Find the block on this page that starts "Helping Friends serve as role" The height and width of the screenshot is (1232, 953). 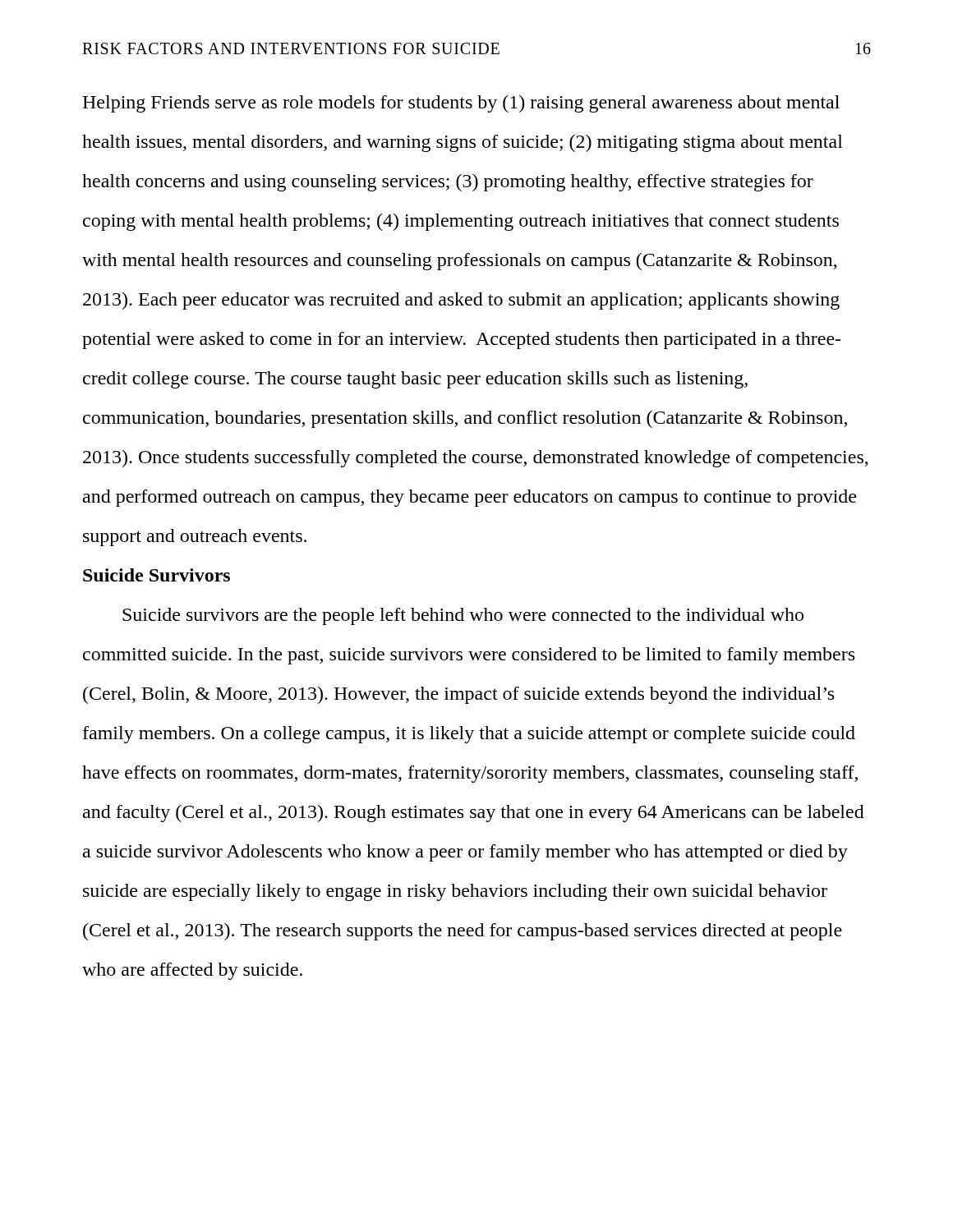point(461,104)
